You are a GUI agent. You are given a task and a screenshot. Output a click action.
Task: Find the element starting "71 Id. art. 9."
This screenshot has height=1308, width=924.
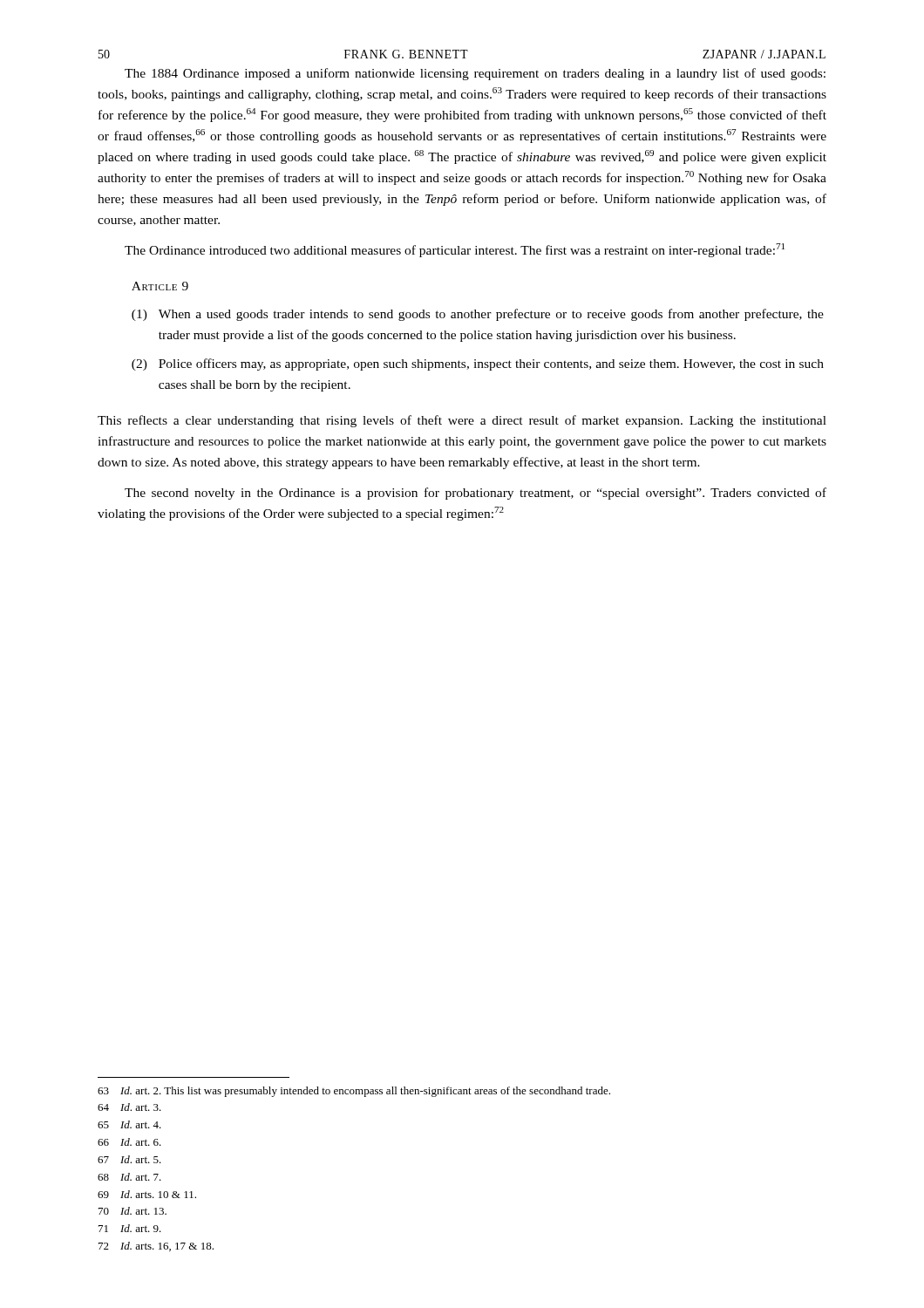(130, 1228)
